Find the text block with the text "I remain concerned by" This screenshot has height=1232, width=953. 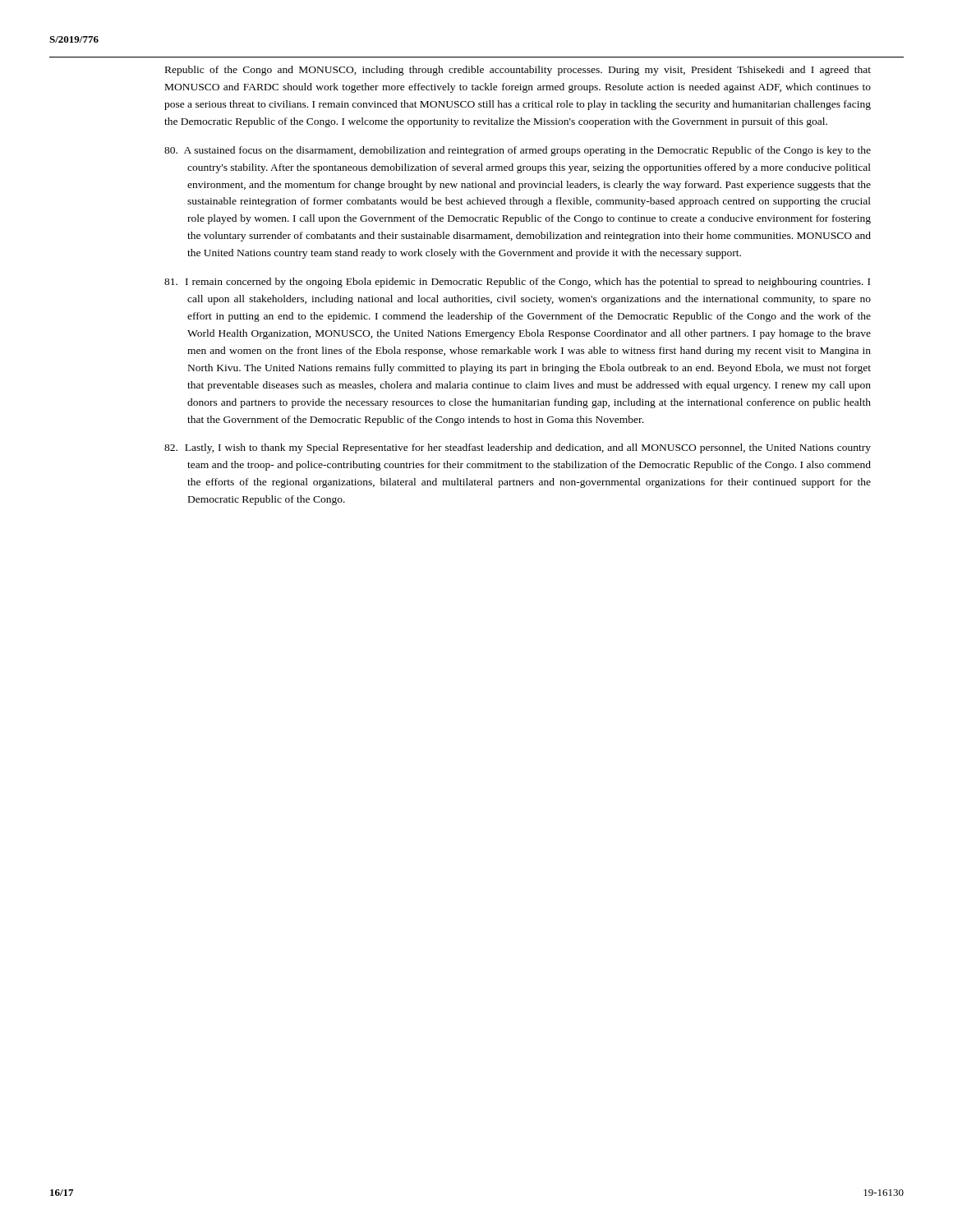(518, 350)
